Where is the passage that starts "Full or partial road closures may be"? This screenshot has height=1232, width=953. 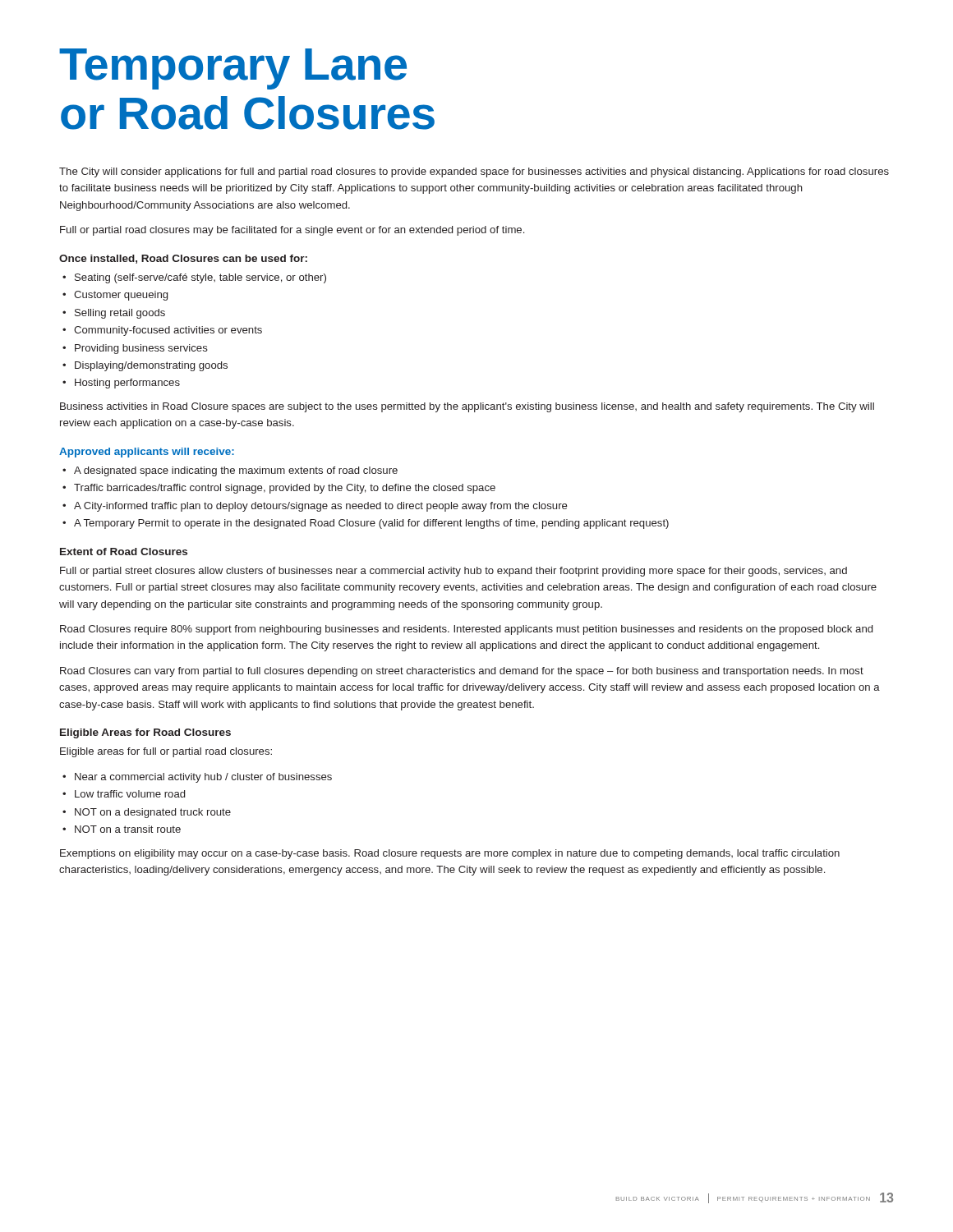[292, 230]
